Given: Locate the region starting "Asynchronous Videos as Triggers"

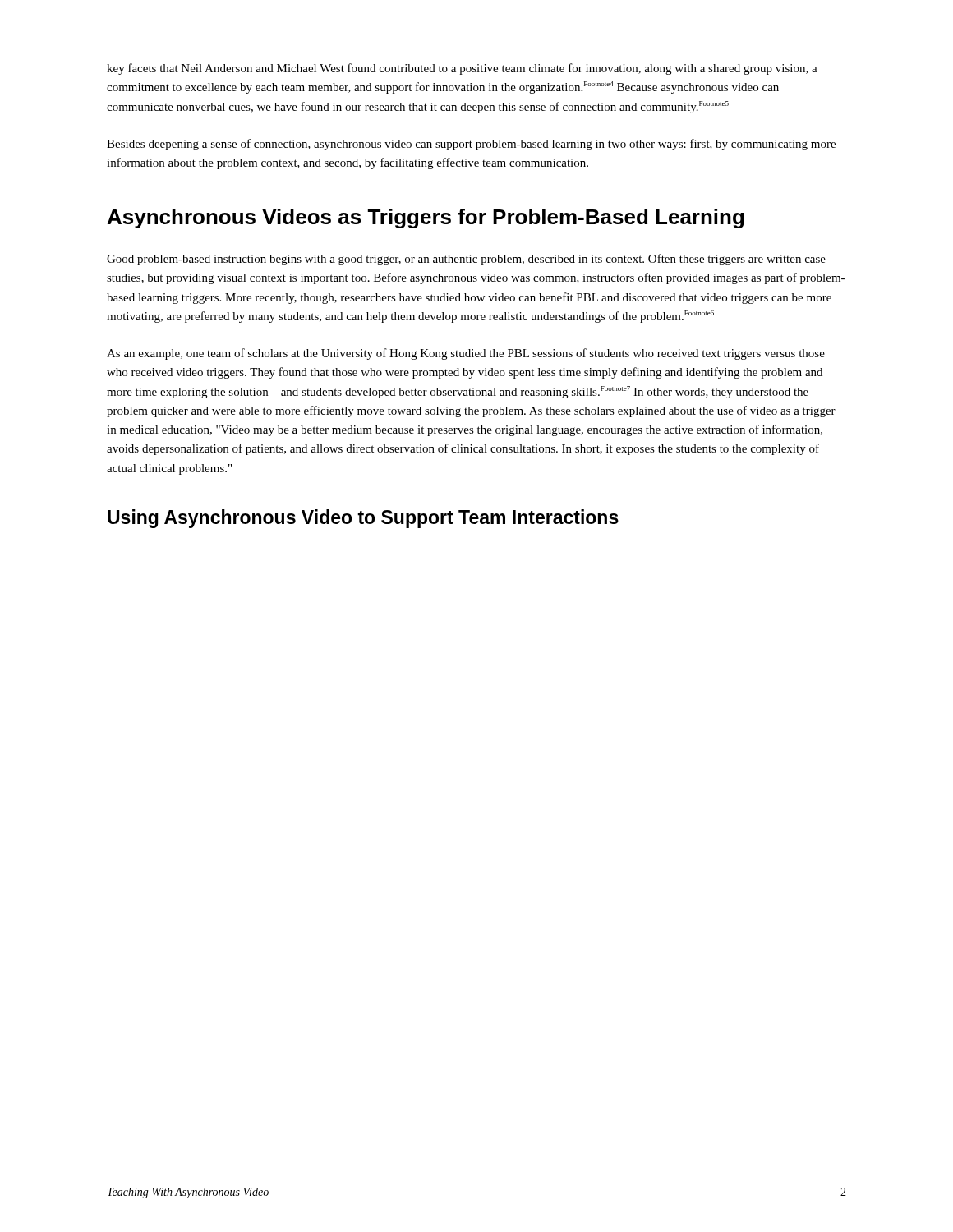Looking at the screenshot, I should (x=426, y=217).
